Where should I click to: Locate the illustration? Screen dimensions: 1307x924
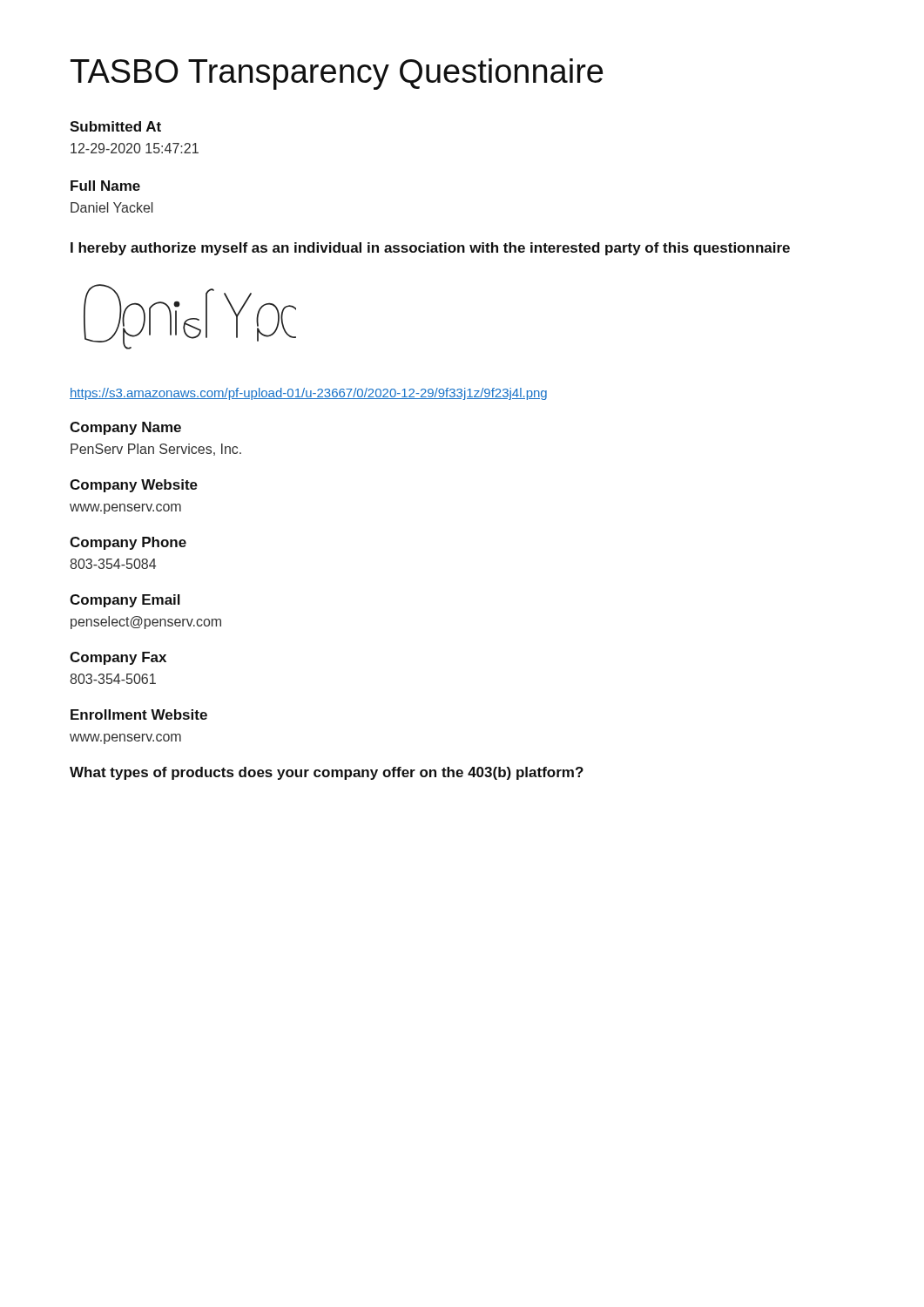click(x=462, y=319)
